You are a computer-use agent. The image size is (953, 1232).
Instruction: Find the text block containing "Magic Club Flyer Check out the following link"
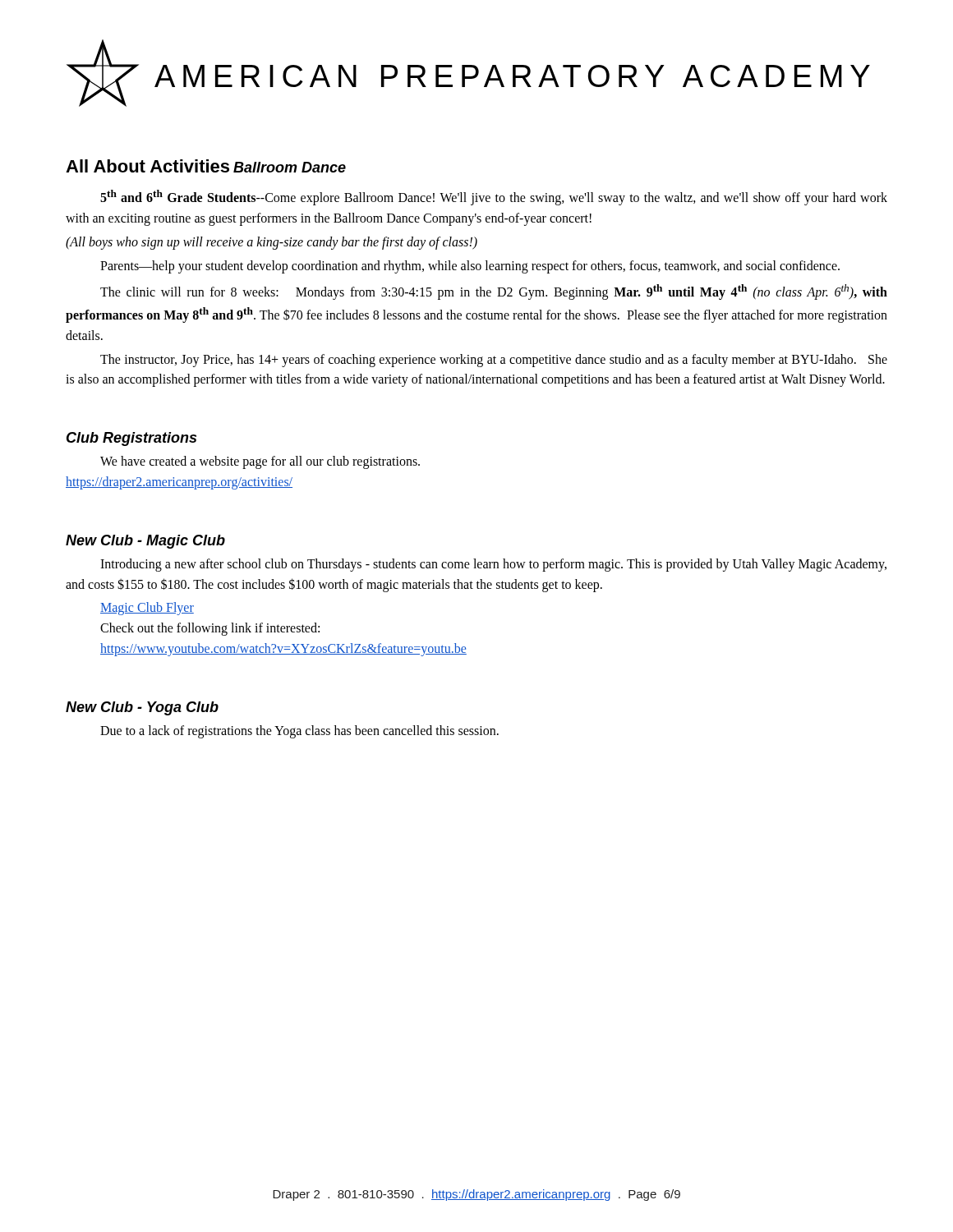(283, 628)
